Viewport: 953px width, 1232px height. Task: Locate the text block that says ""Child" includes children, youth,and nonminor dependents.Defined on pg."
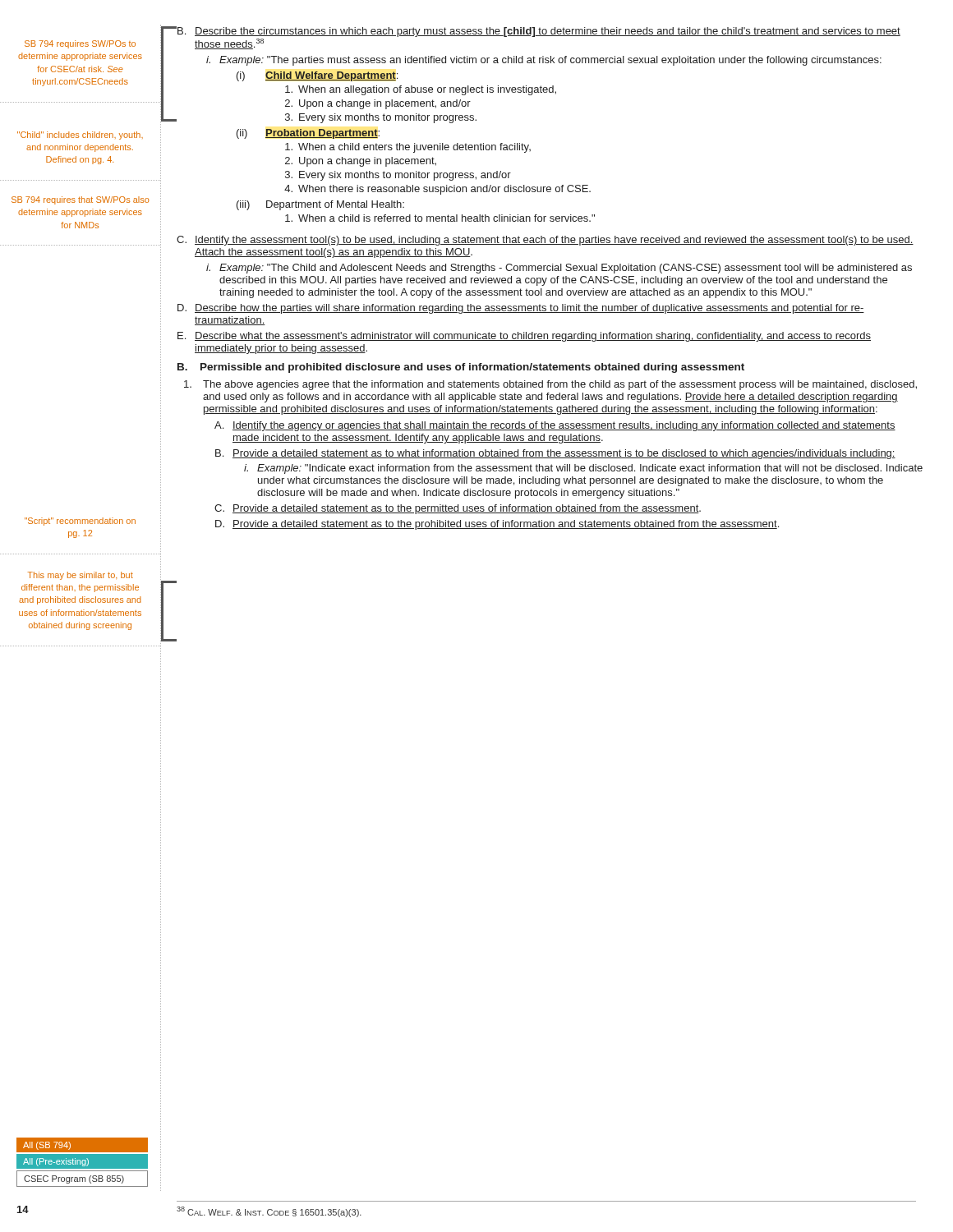[80, 147]
